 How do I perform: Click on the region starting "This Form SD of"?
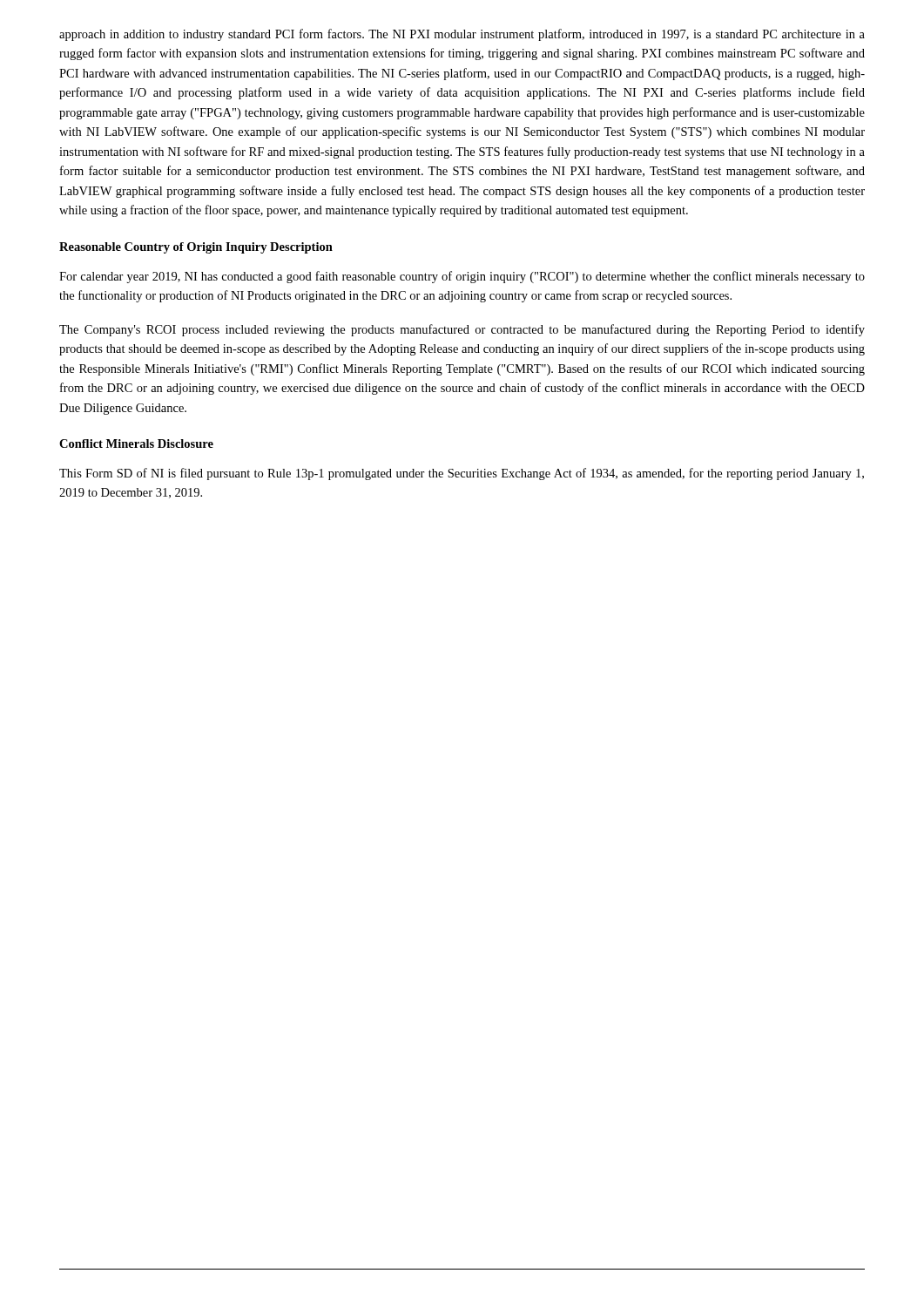tap(462, 483)
